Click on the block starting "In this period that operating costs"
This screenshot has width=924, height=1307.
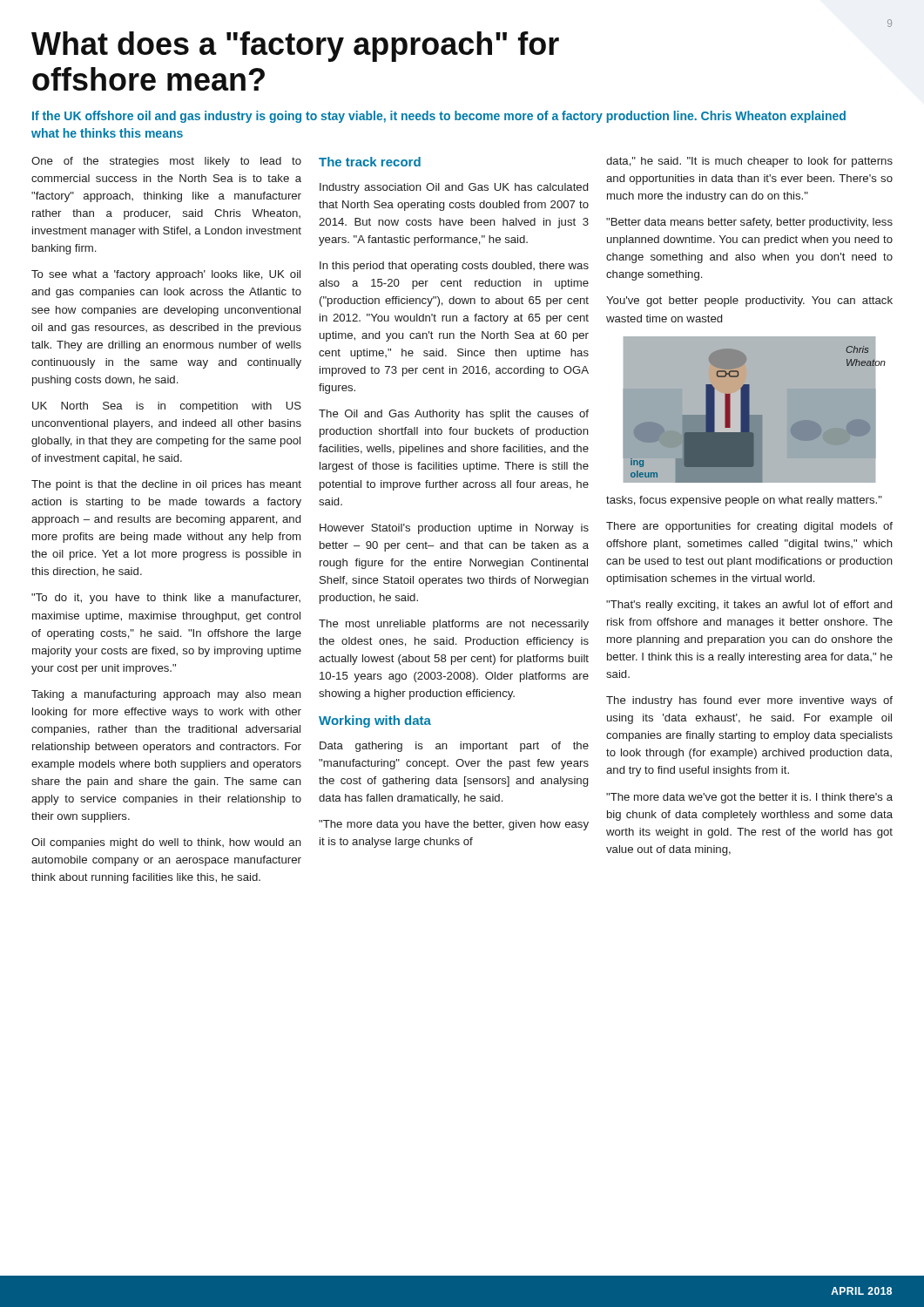coord(454,326)
